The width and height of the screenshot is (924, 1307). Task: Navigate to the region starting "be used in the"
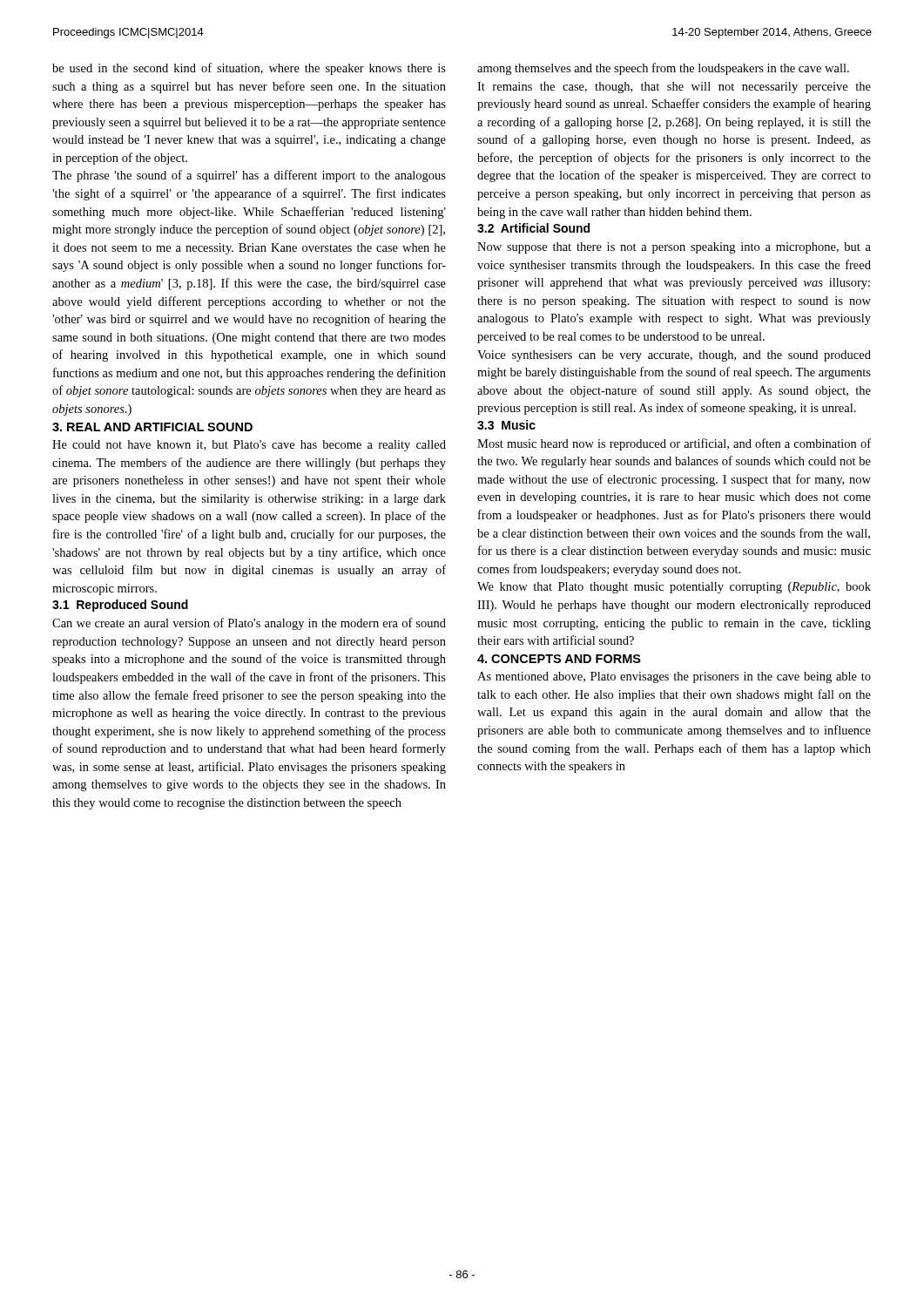249,239
